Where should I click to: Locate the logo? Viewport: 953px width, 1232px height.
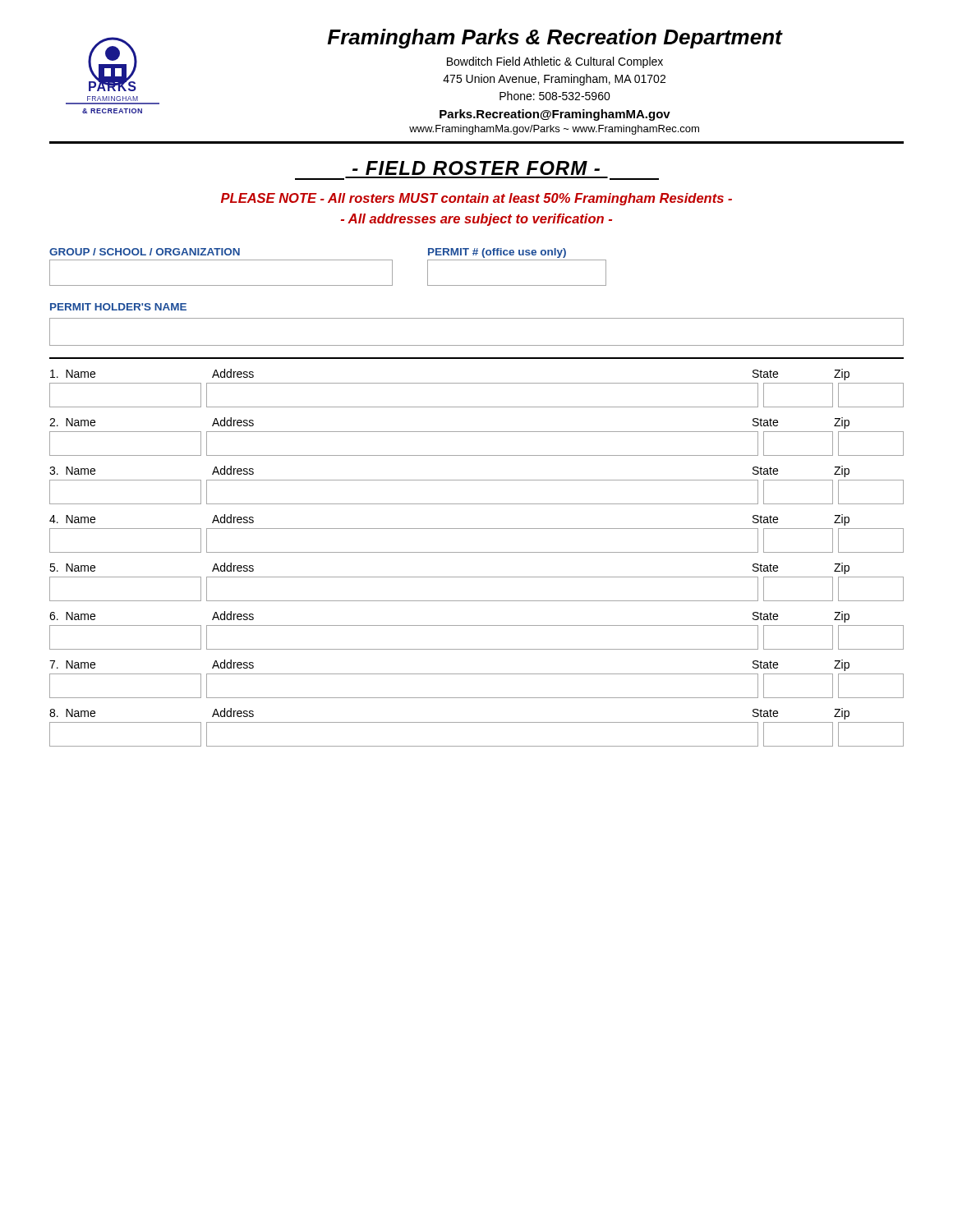tap(115, 80)
